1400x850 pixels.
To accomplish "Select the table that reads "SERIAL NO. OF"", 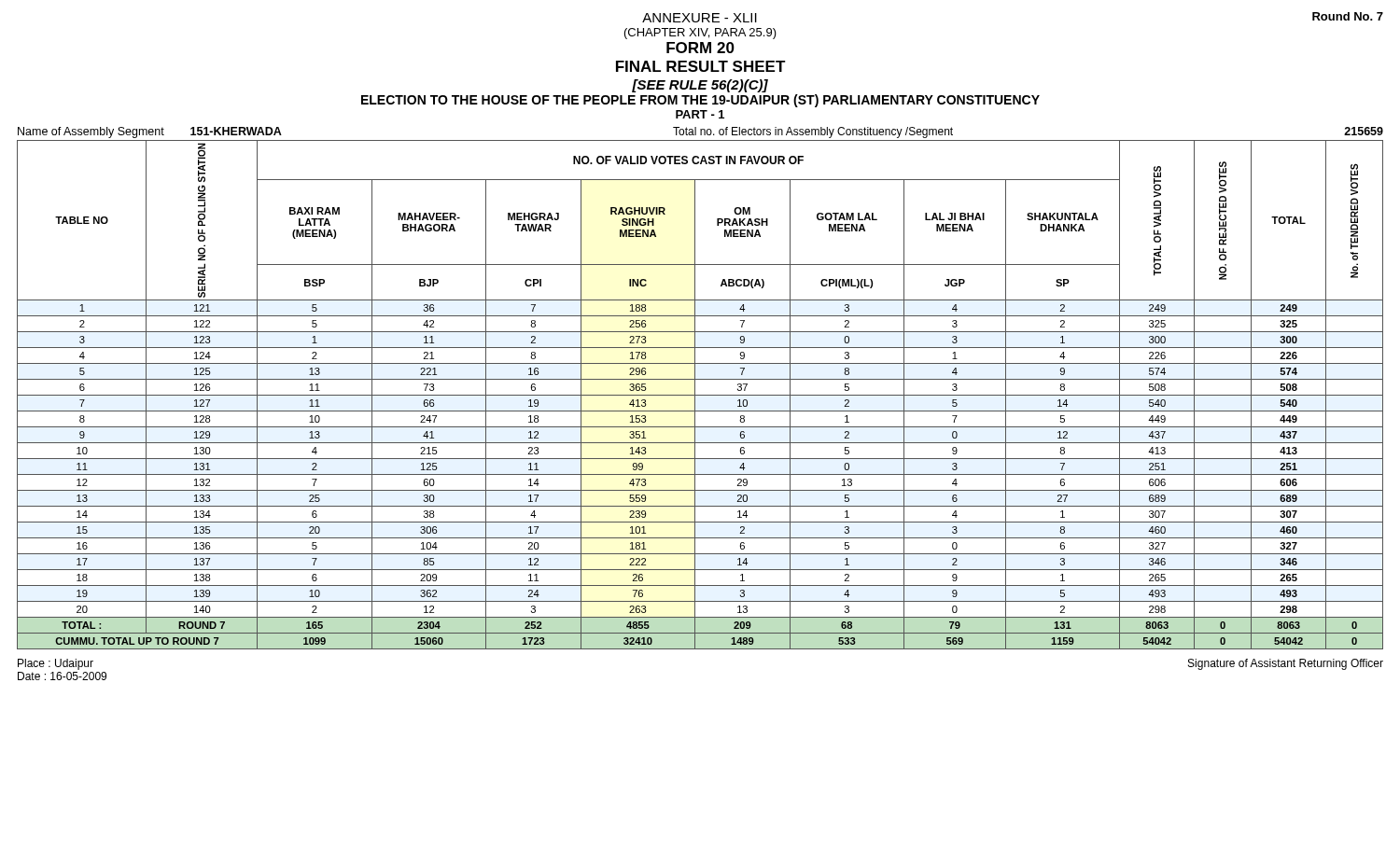I will pos(700,395).
